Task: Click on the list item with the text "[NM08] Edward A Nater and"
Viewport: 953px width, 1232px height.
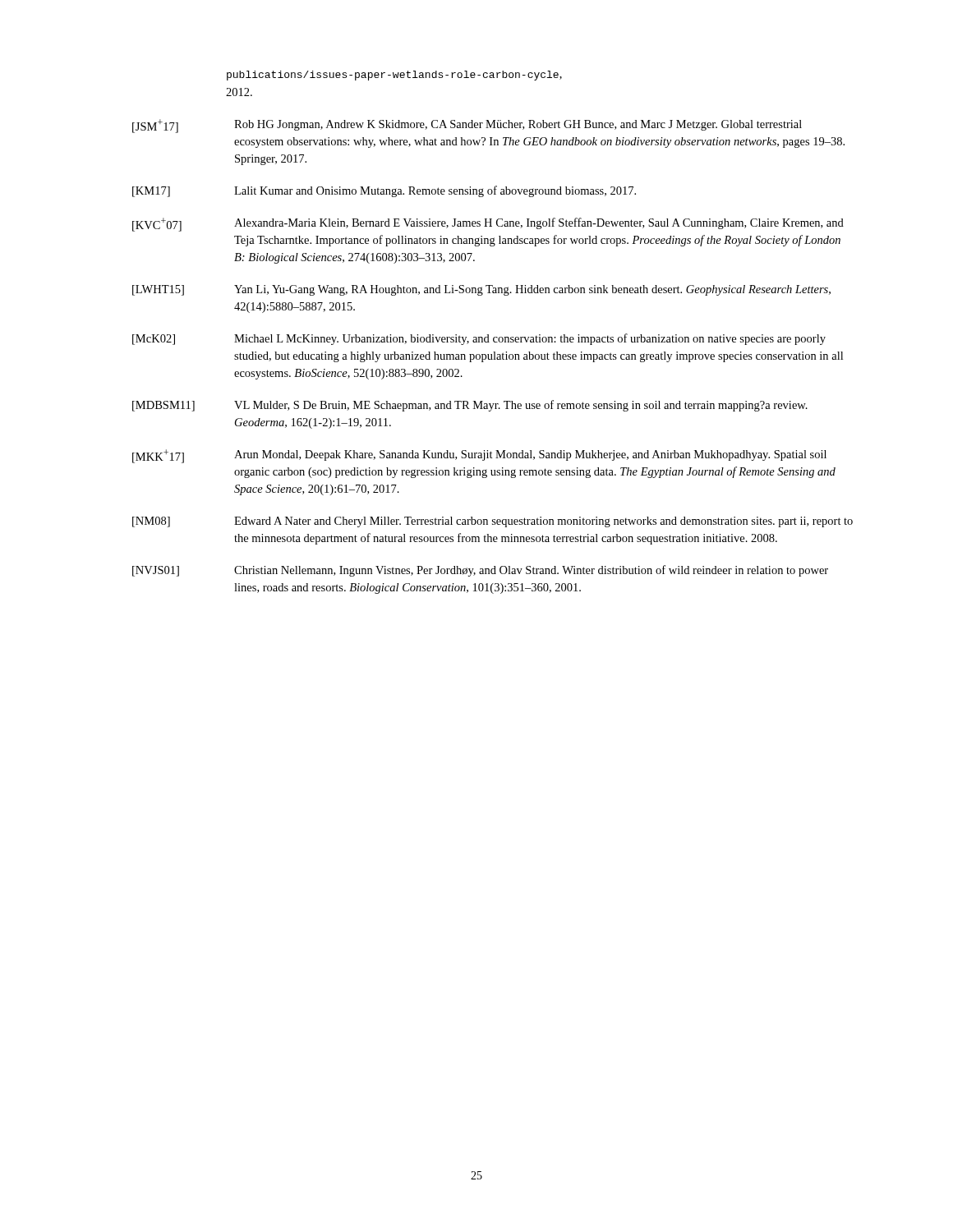Action: (x=493, y=530)
